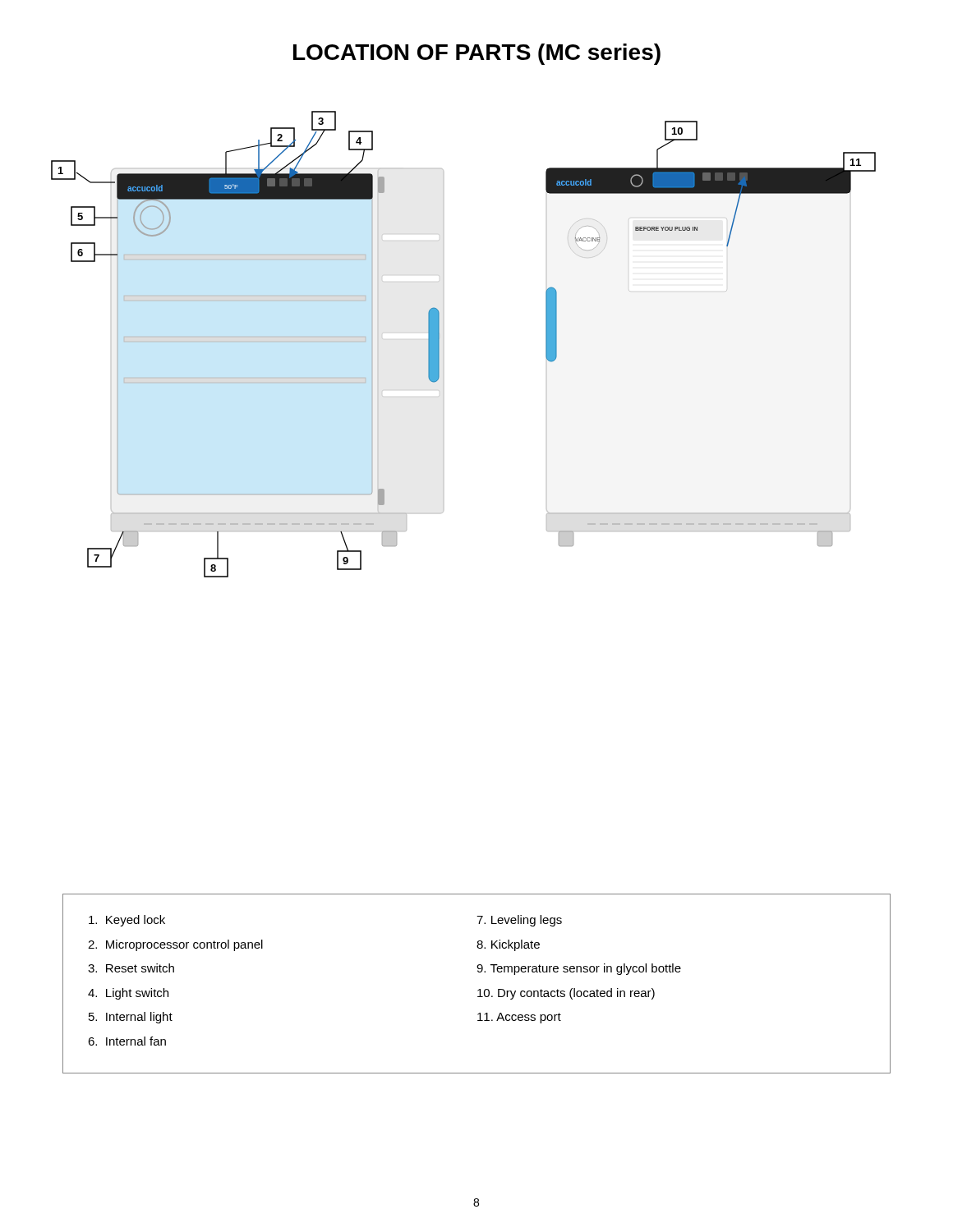Find the list item containing "5. Internal light"
The height and width of the screenshot is (1232, 953).
pos(130,1016)
